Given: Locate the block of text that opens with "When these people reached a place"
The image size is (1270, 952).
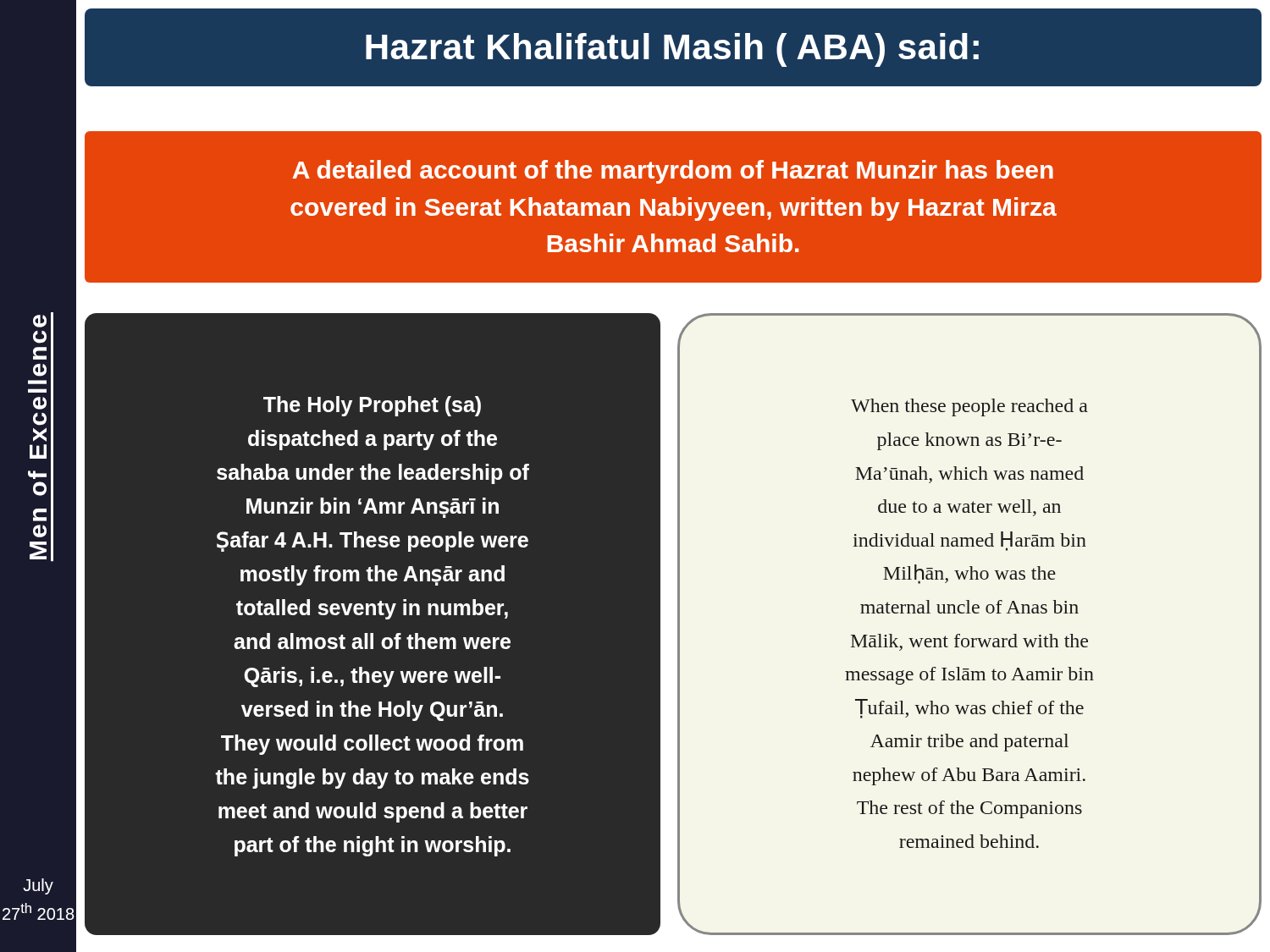Looking at the screenshot, I should [969, 624].
